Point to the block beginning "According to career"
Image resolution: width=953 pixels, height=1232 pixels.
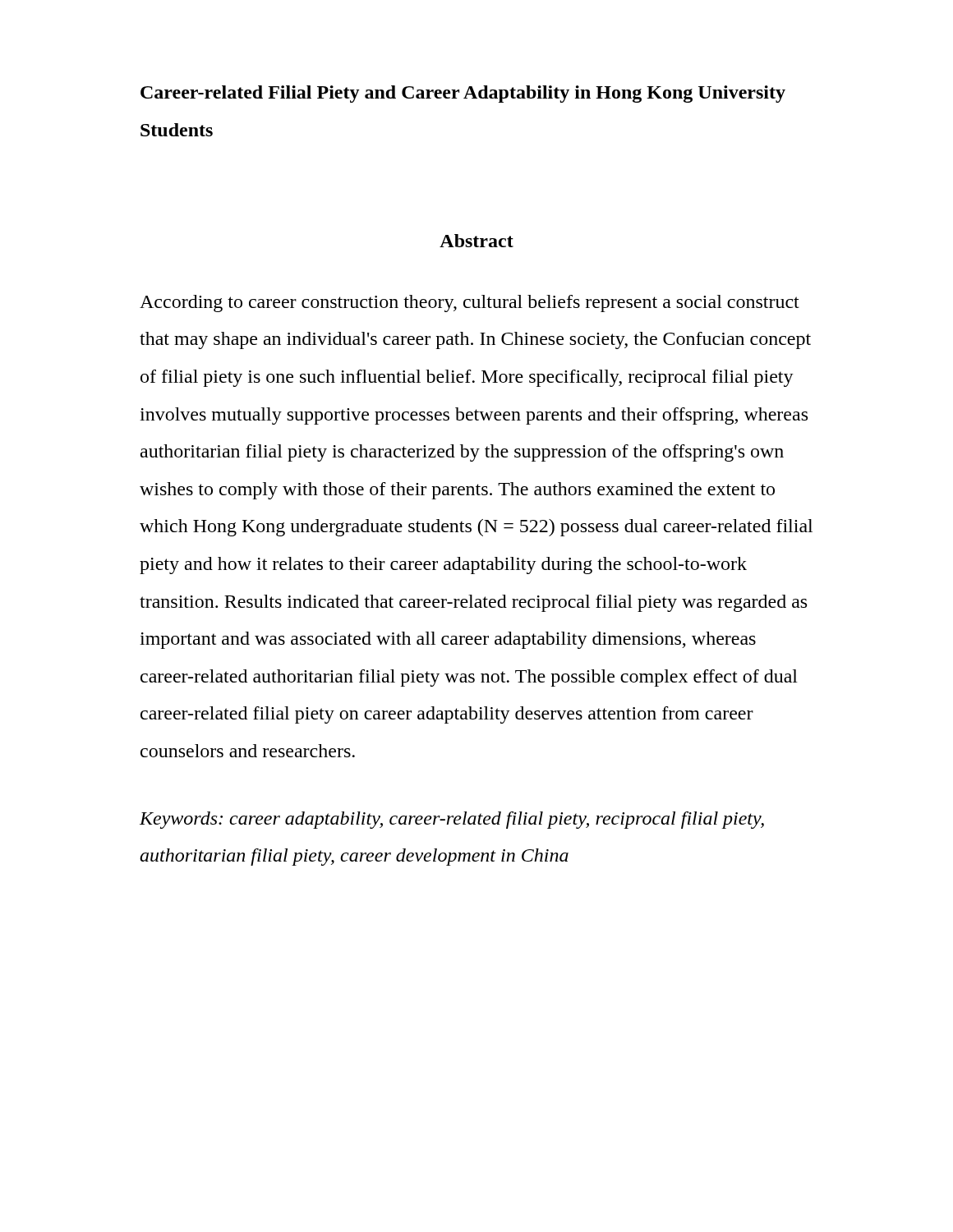click(x=476, y=526)
